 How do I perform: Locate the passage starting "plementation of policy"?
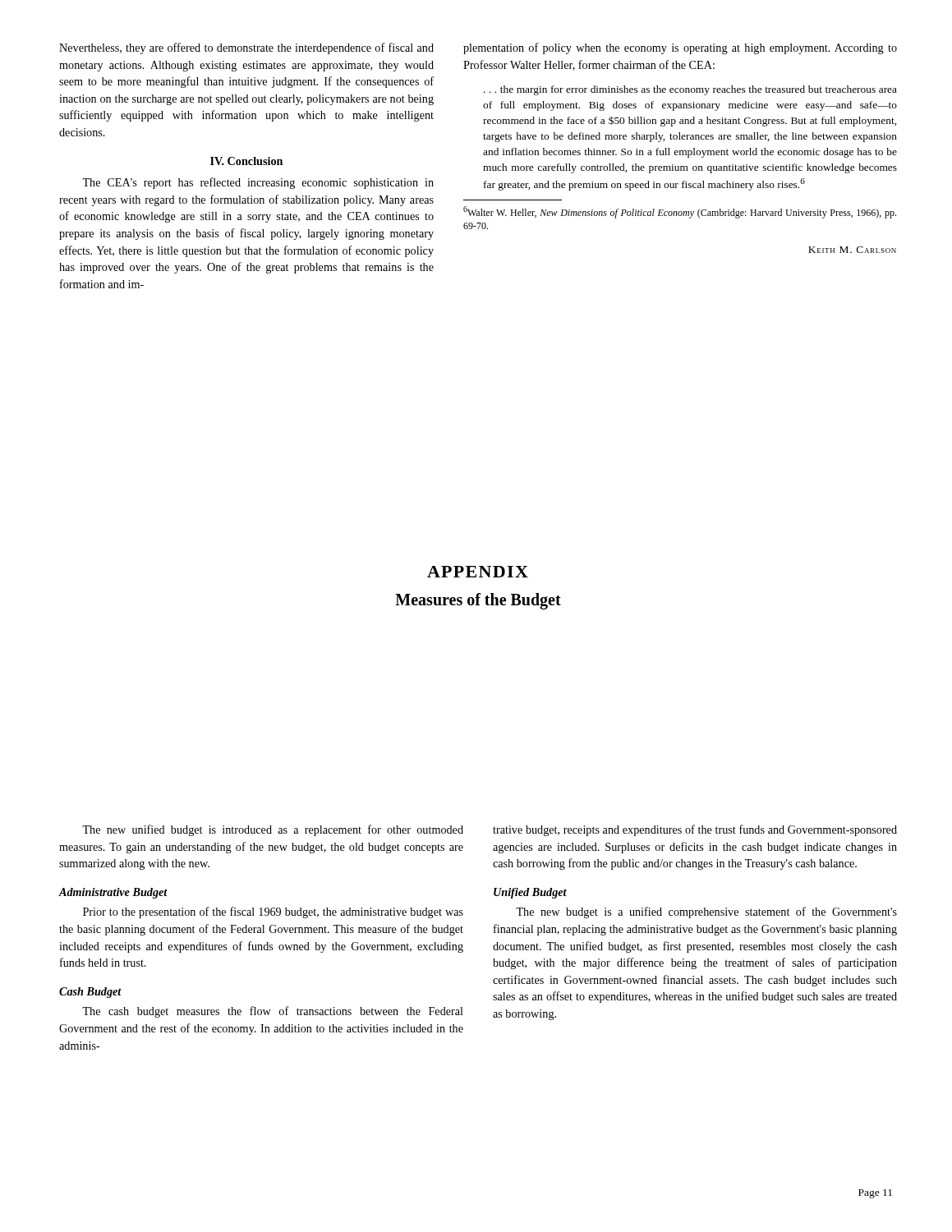tap(680, 56)
